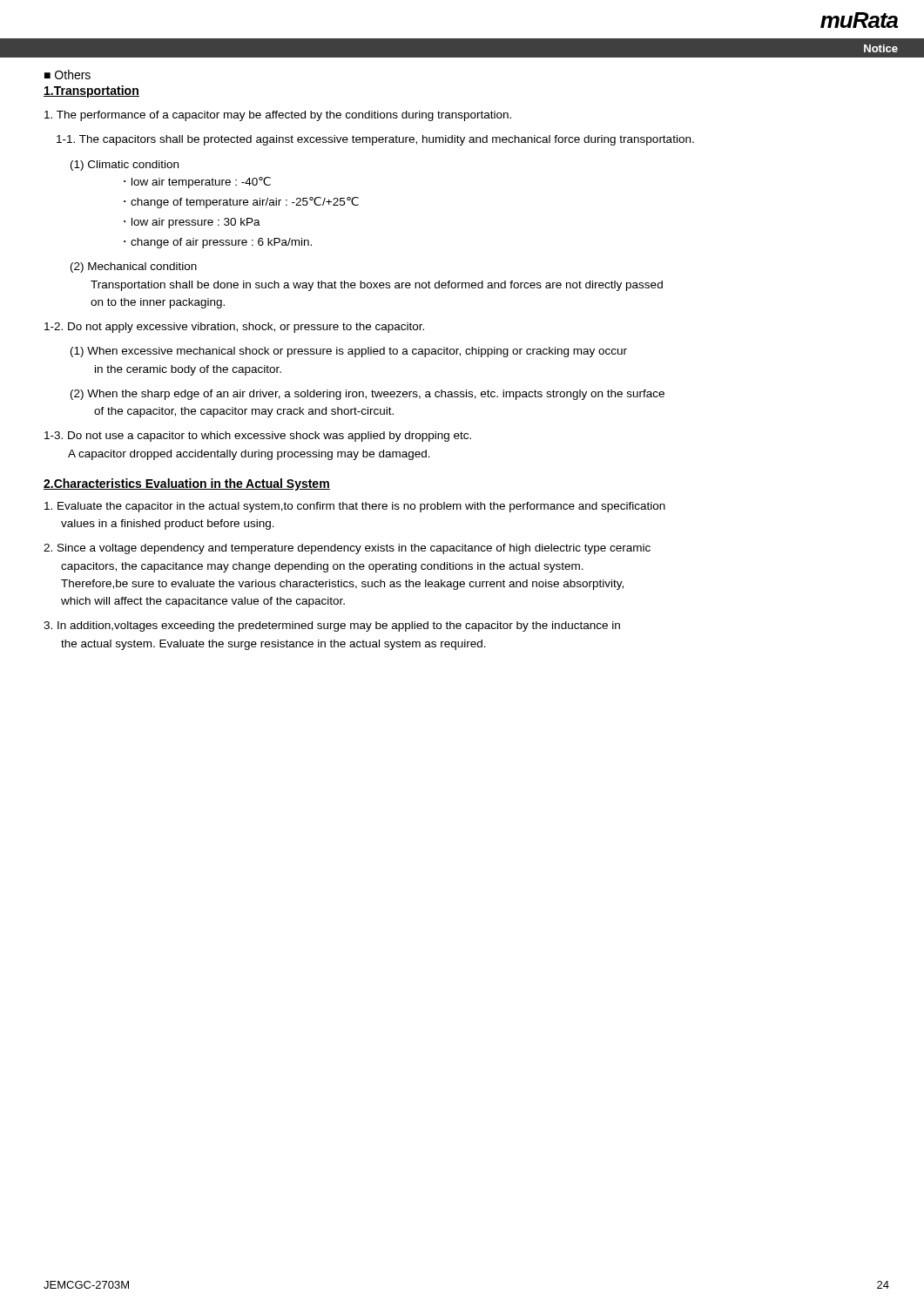Find the text block starting "2.Characteristics Evaluation in the Actual System"
The height and width of the screenshot is (1307, 924).
pyautogui.click(x=187, y=484)
